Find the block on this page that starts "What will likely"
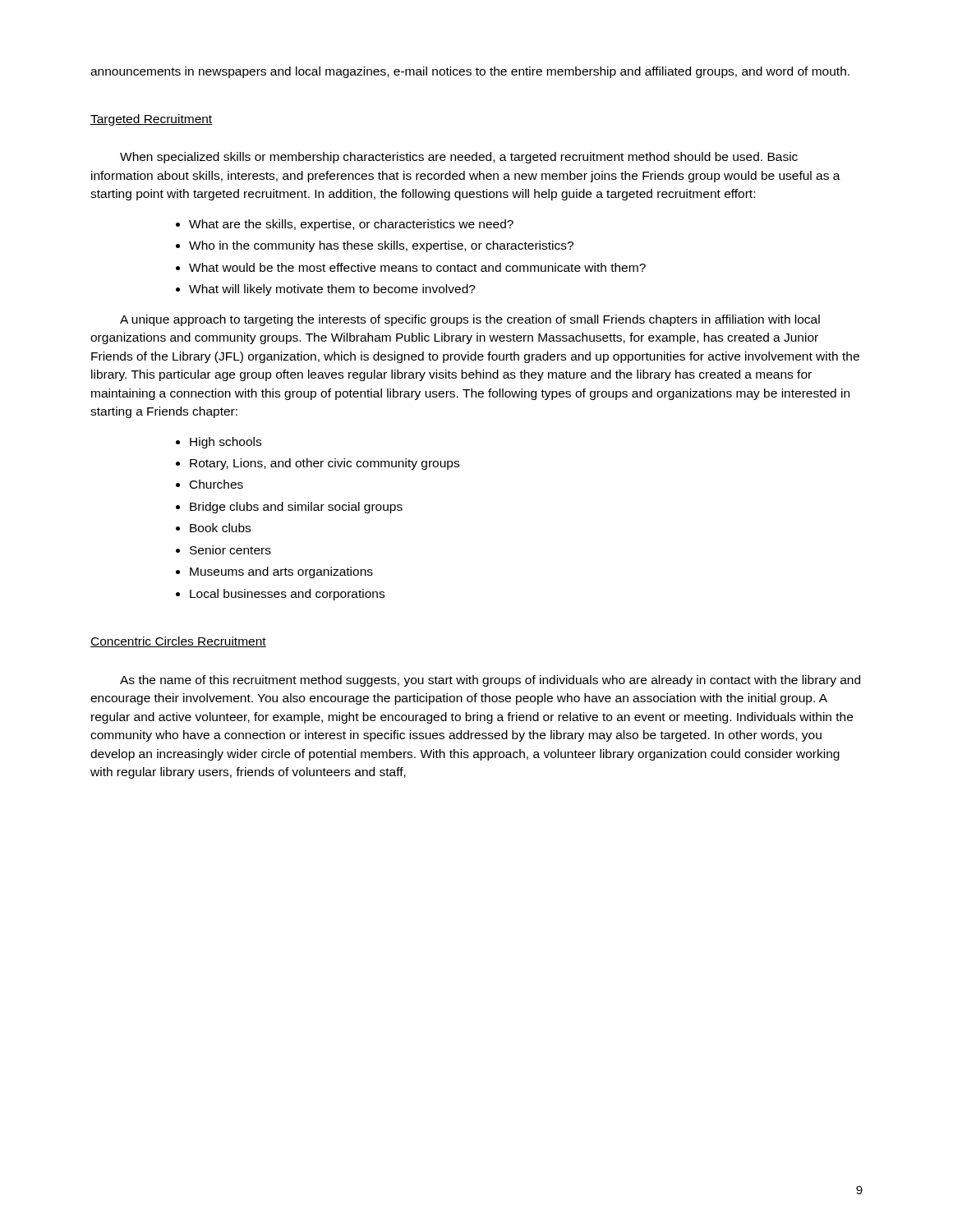The image size is (953, 1232). pyautogui.click(x=332, y=290)
